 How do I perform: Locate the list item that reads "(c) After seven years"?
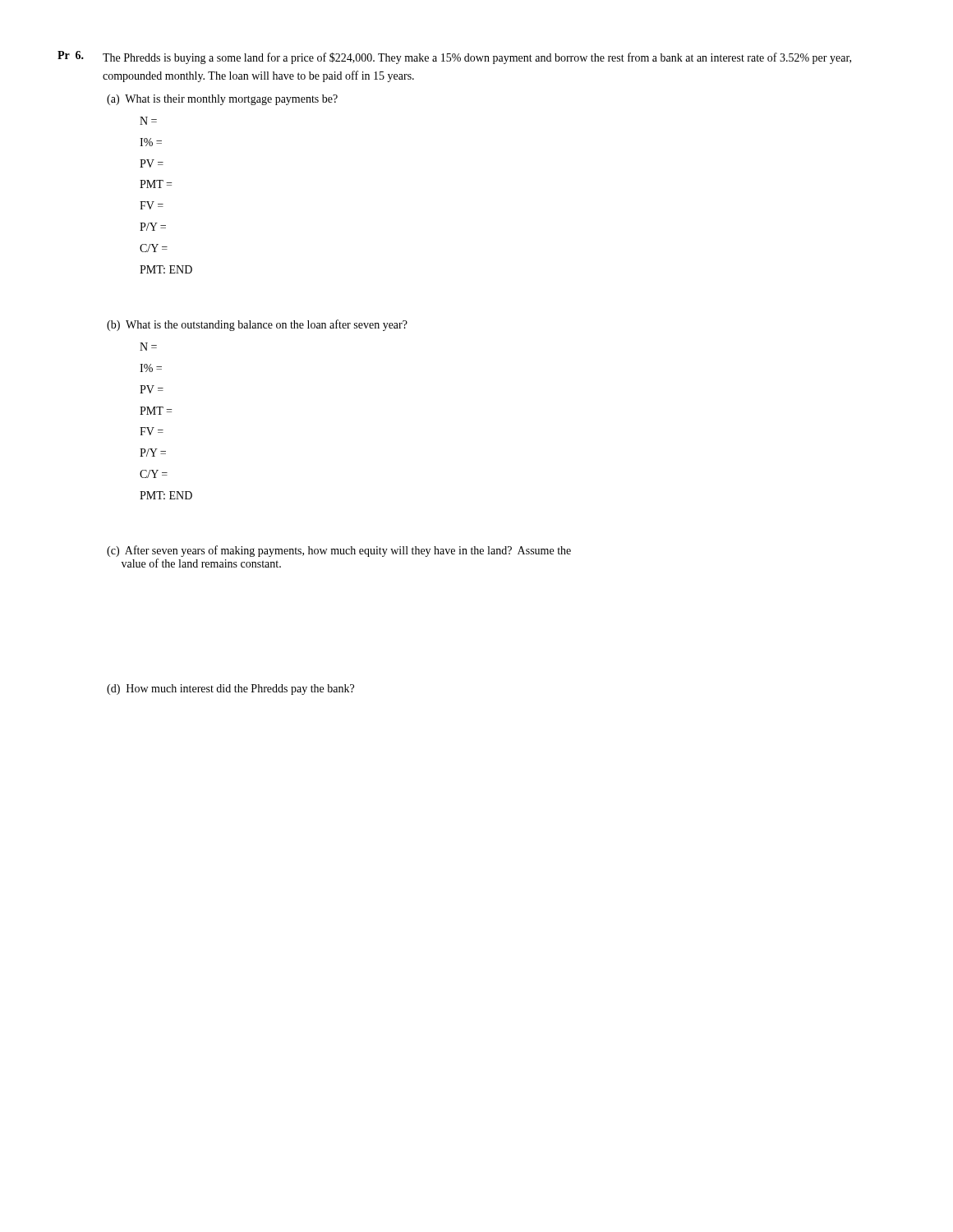pyautogui.click(x=501, y=558)
